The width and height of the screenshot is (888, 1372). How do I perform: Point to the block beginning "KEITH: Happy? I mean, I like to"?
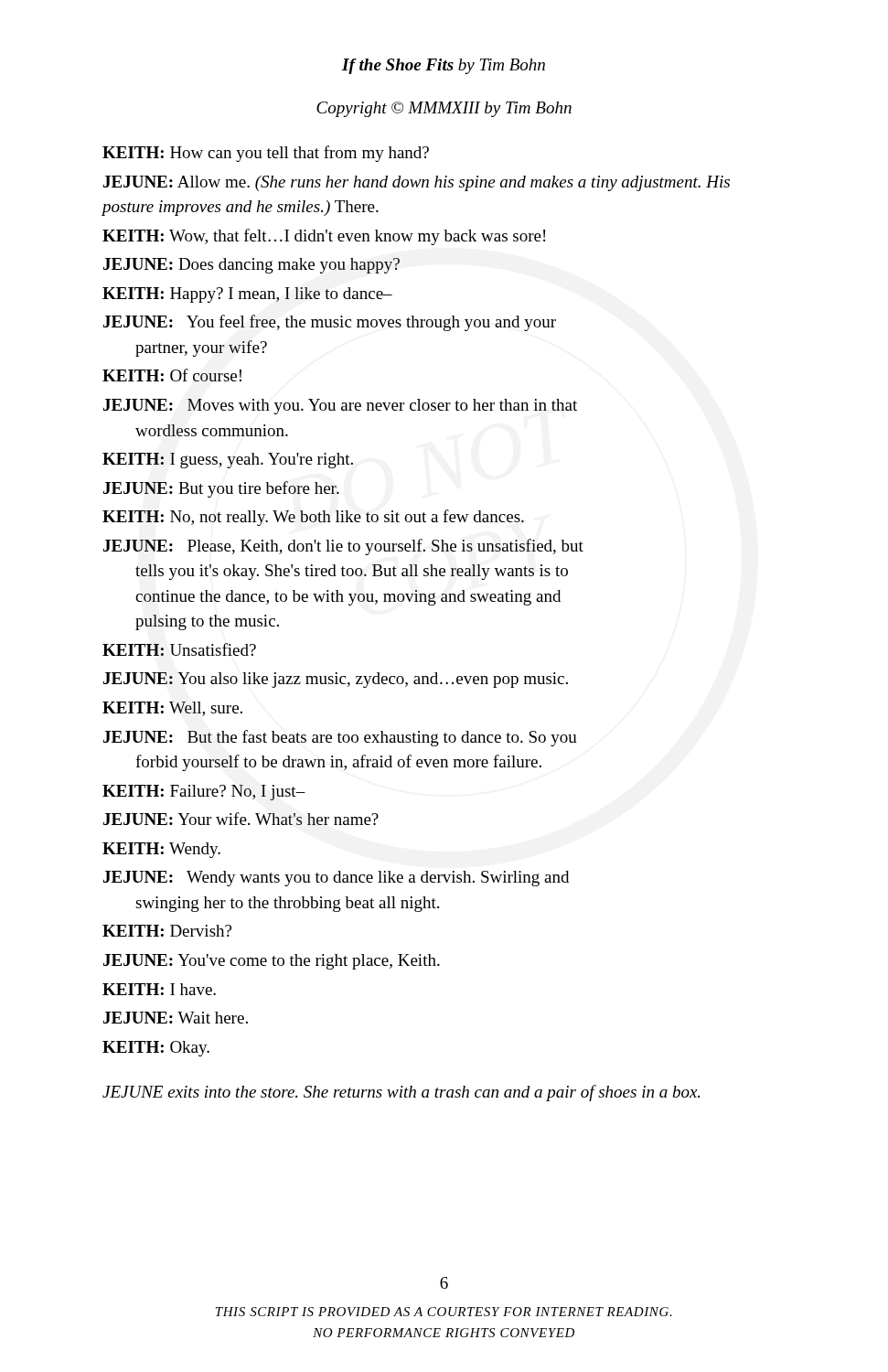pos(247,293)
